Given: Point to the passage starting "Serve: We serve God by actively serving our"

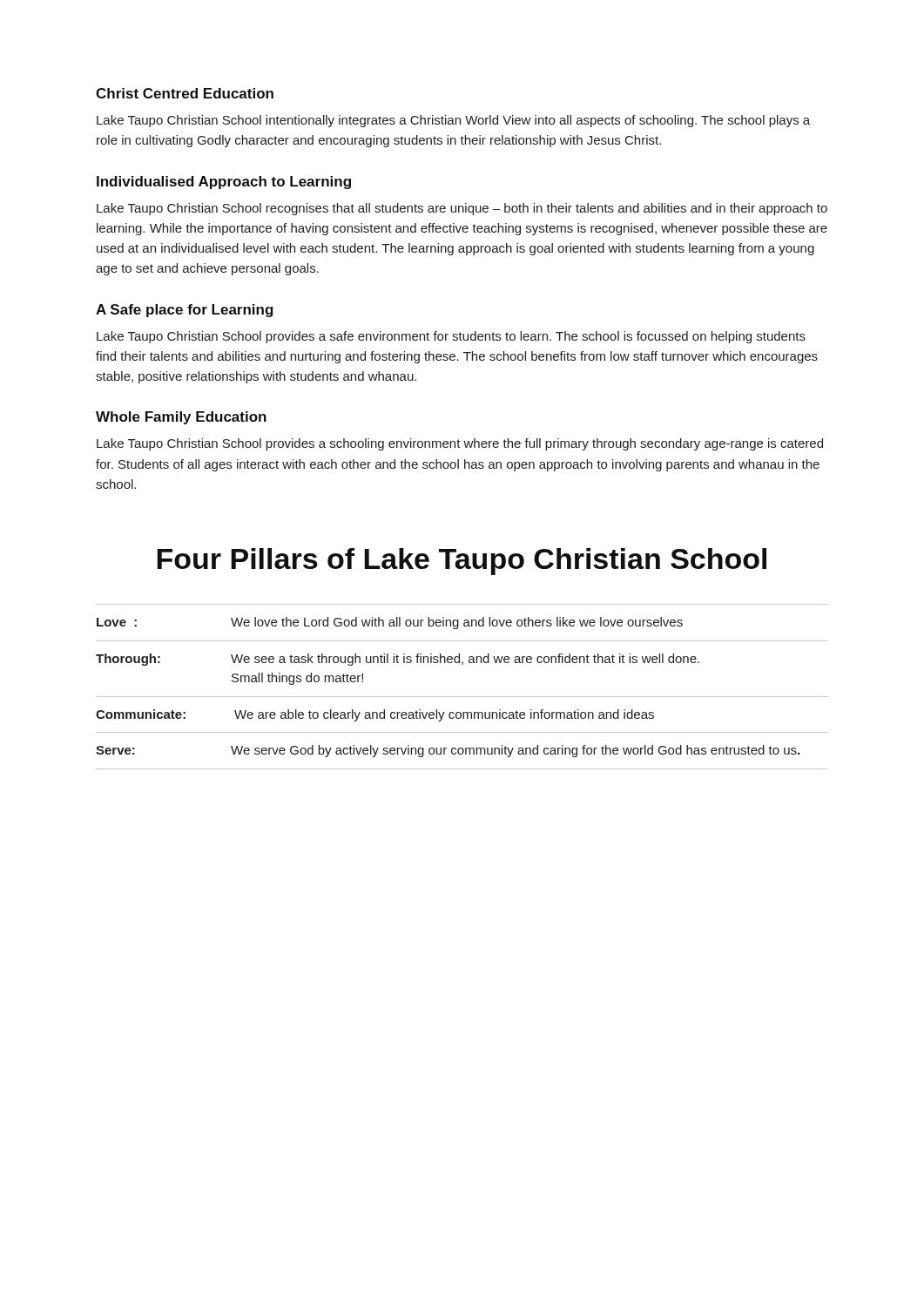Looking at the screenshot, I should 462,750.
